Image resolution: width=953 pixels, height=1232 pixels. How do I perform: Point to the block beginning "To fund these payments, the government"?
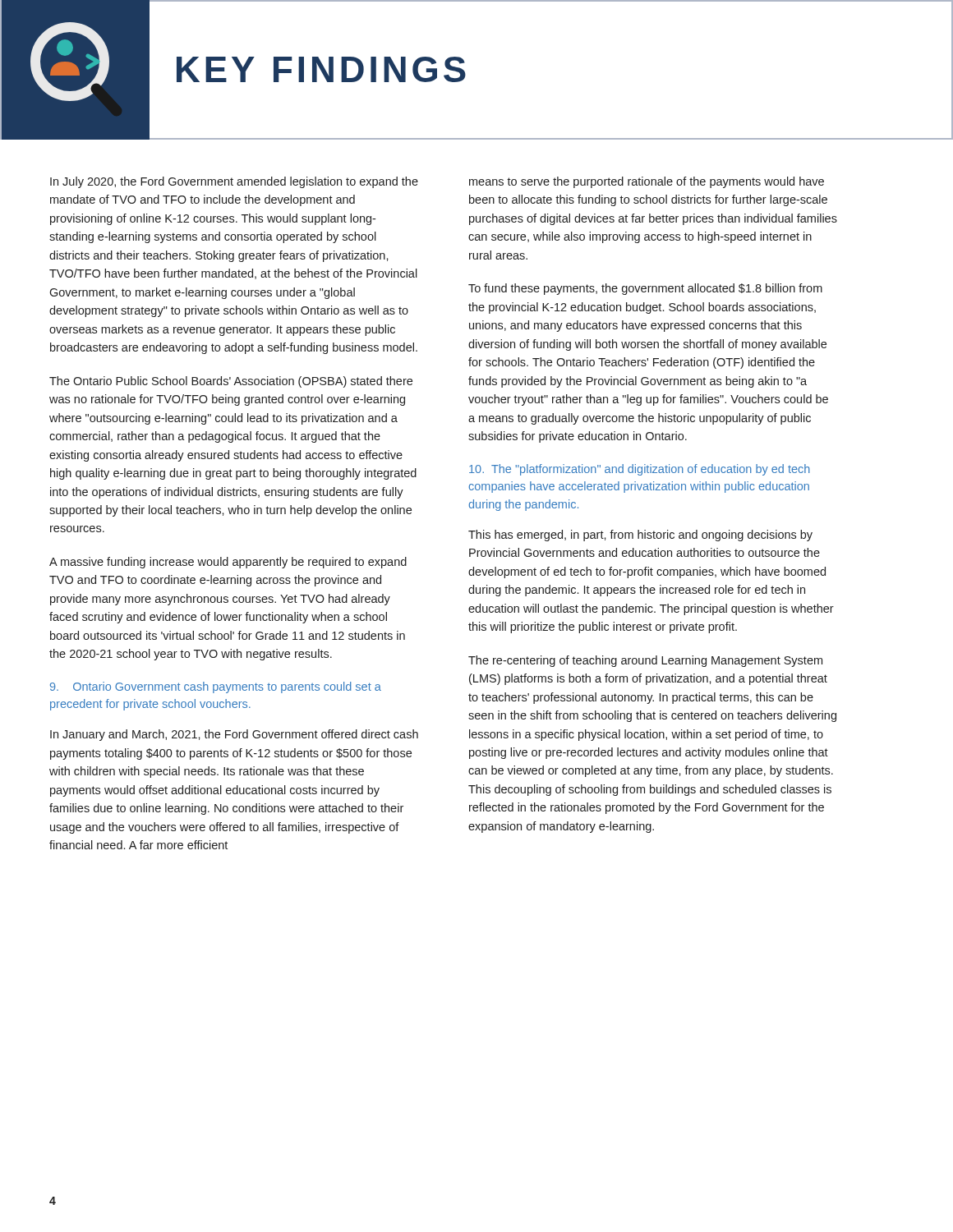point(648,362)
